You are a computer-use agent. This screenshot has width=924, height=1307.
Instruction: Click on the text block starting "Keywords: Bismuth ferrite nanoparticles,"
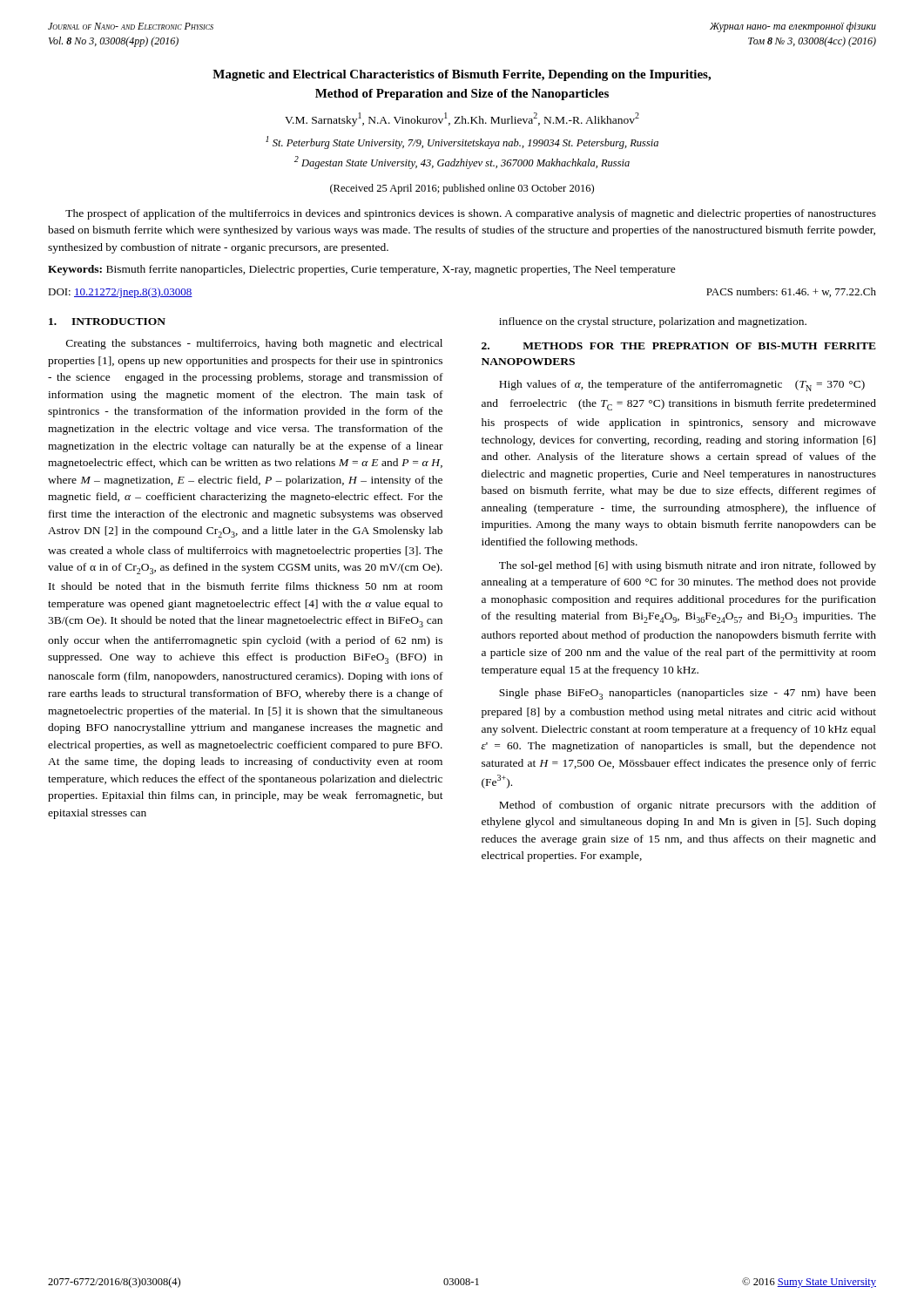click(362, 269)
